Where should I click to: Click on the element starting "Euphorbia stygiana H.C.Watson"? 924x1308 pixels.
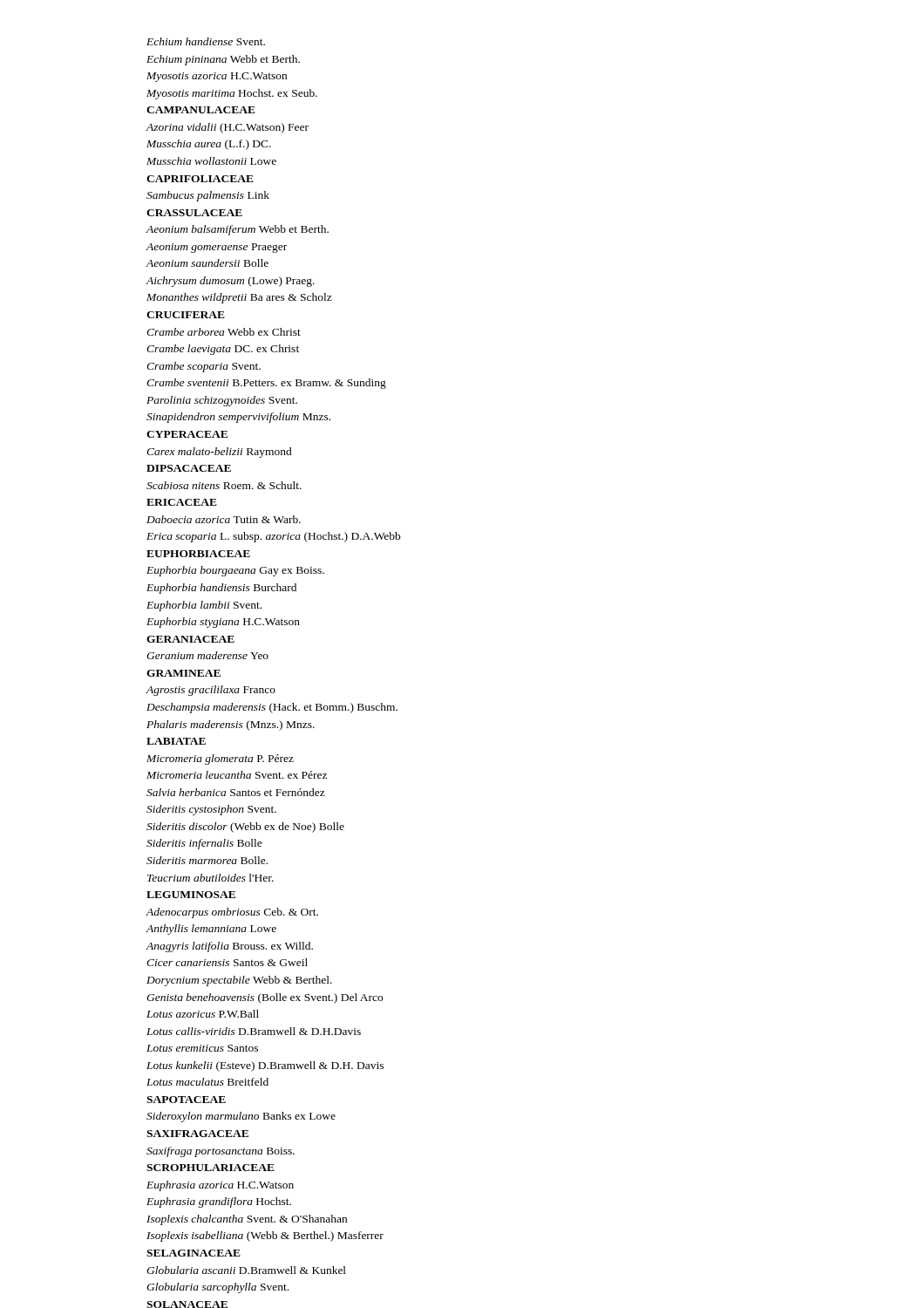[x=223, y=623]
